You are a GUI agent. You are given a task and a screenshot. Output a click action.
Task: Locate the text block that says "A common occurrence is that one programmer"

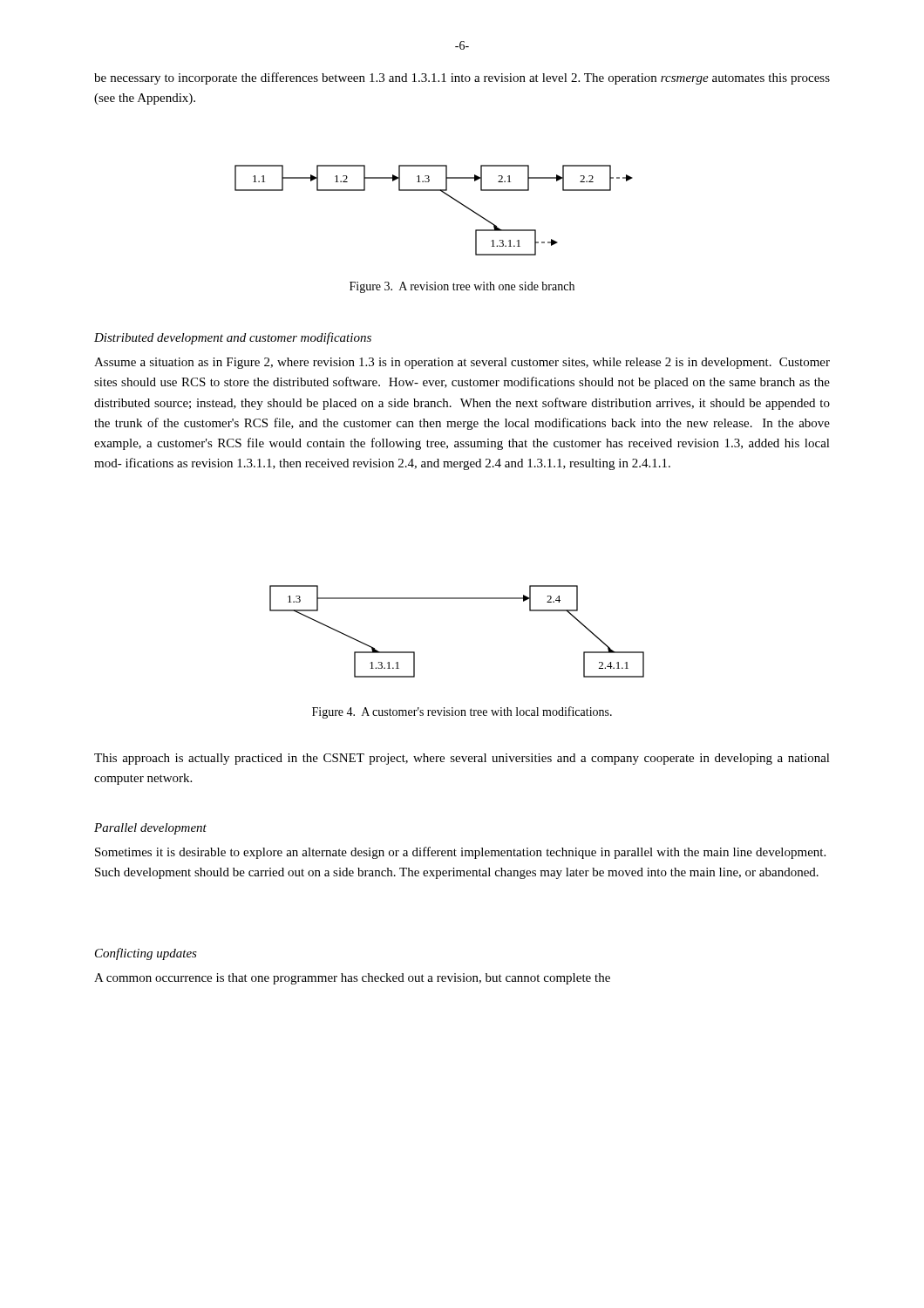point(352,978)
